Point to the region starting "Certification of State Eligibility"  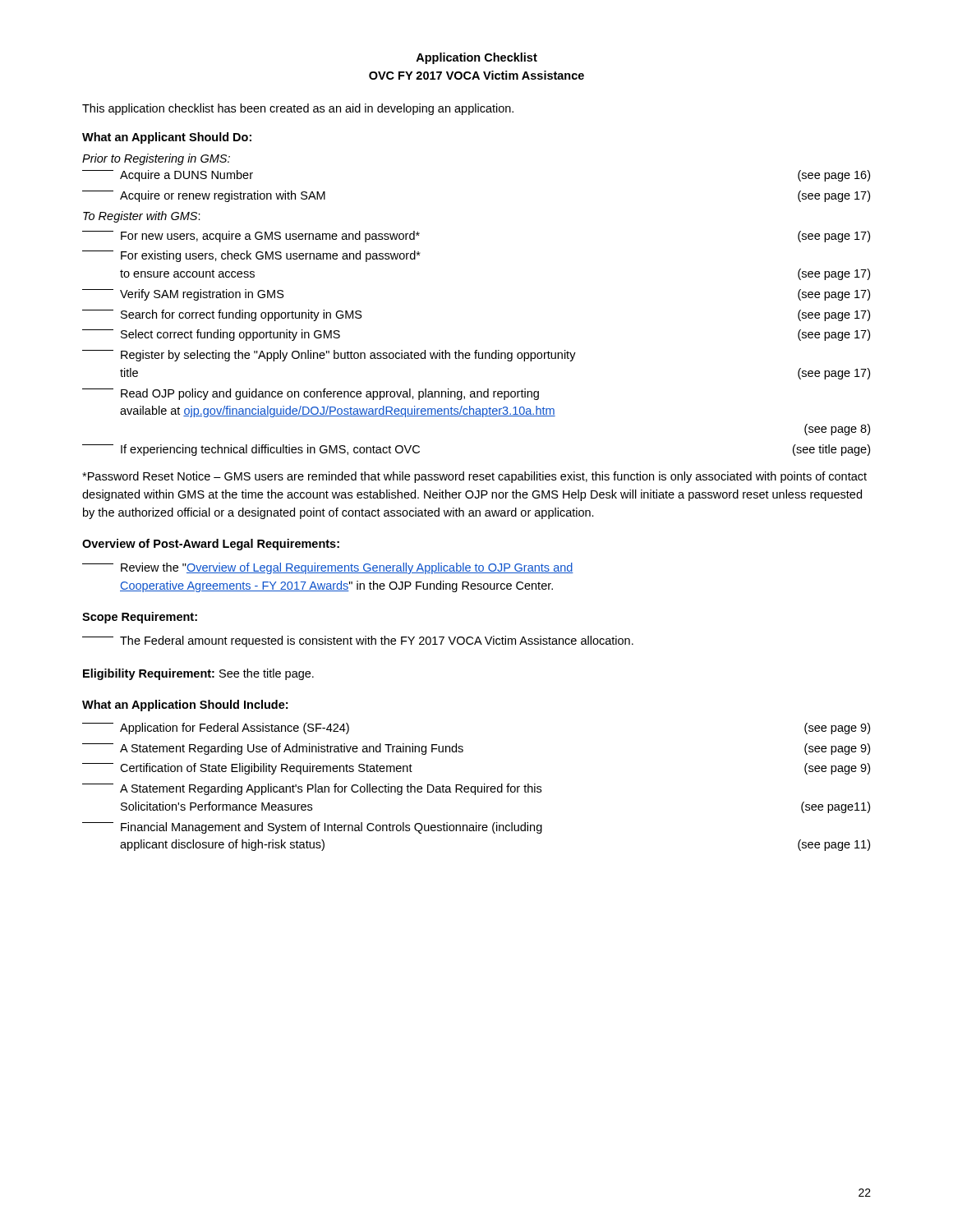(x=266, y=768)
